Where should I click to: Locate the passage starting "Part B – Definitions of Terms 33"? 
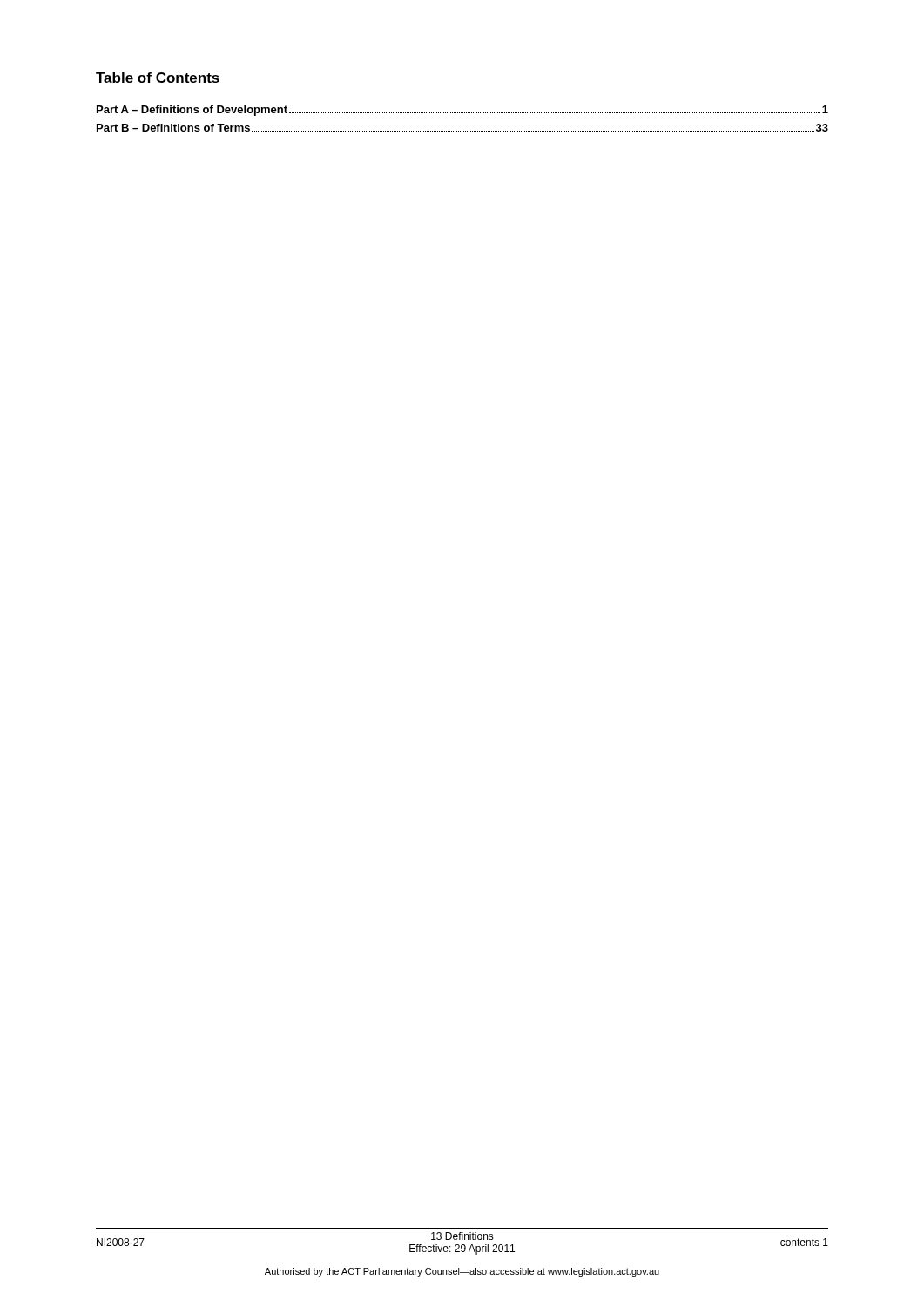(462, 128)
